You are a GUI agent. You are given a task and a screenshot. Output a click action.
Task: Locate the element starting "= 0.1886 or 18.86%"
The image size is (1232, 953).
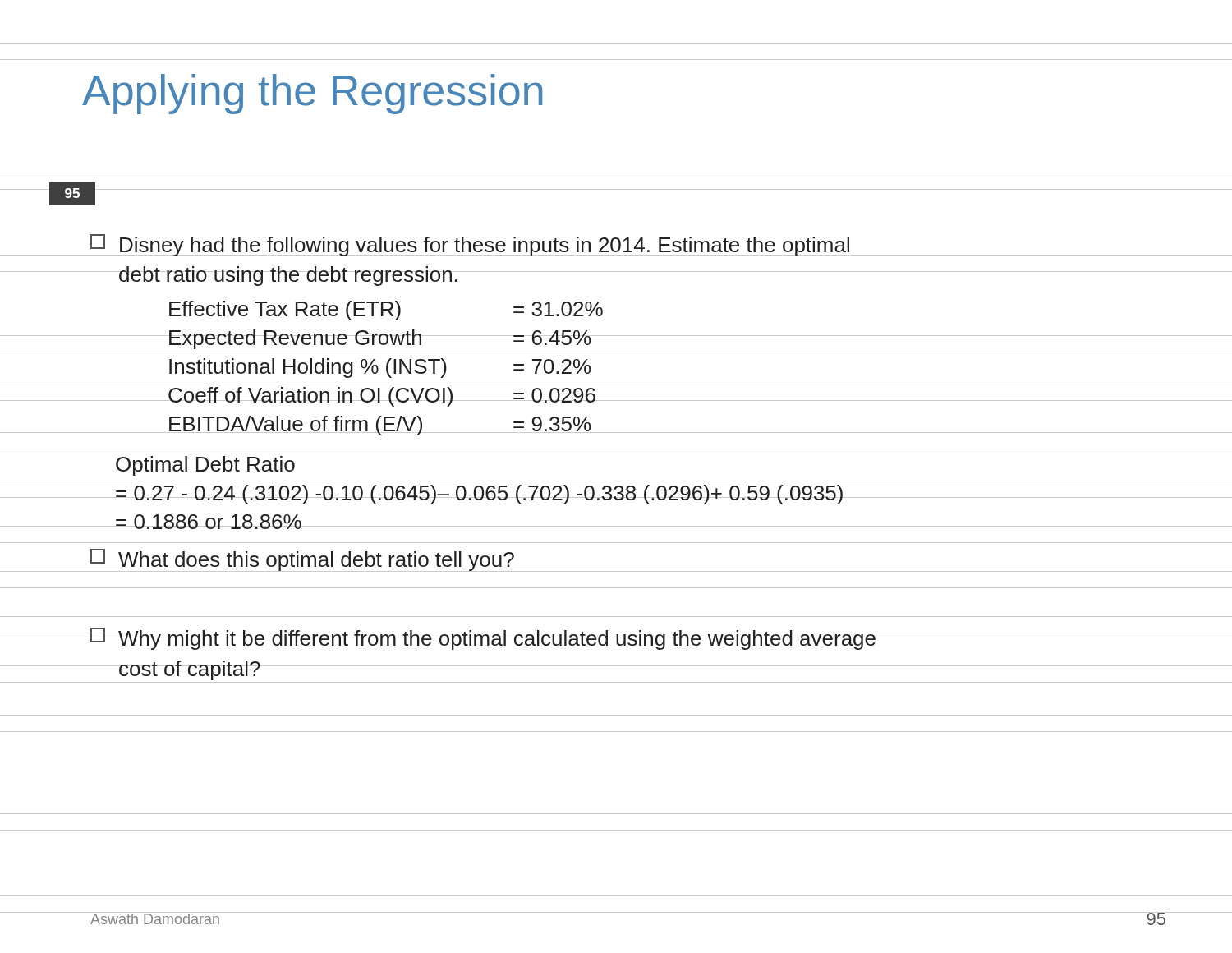208,522
